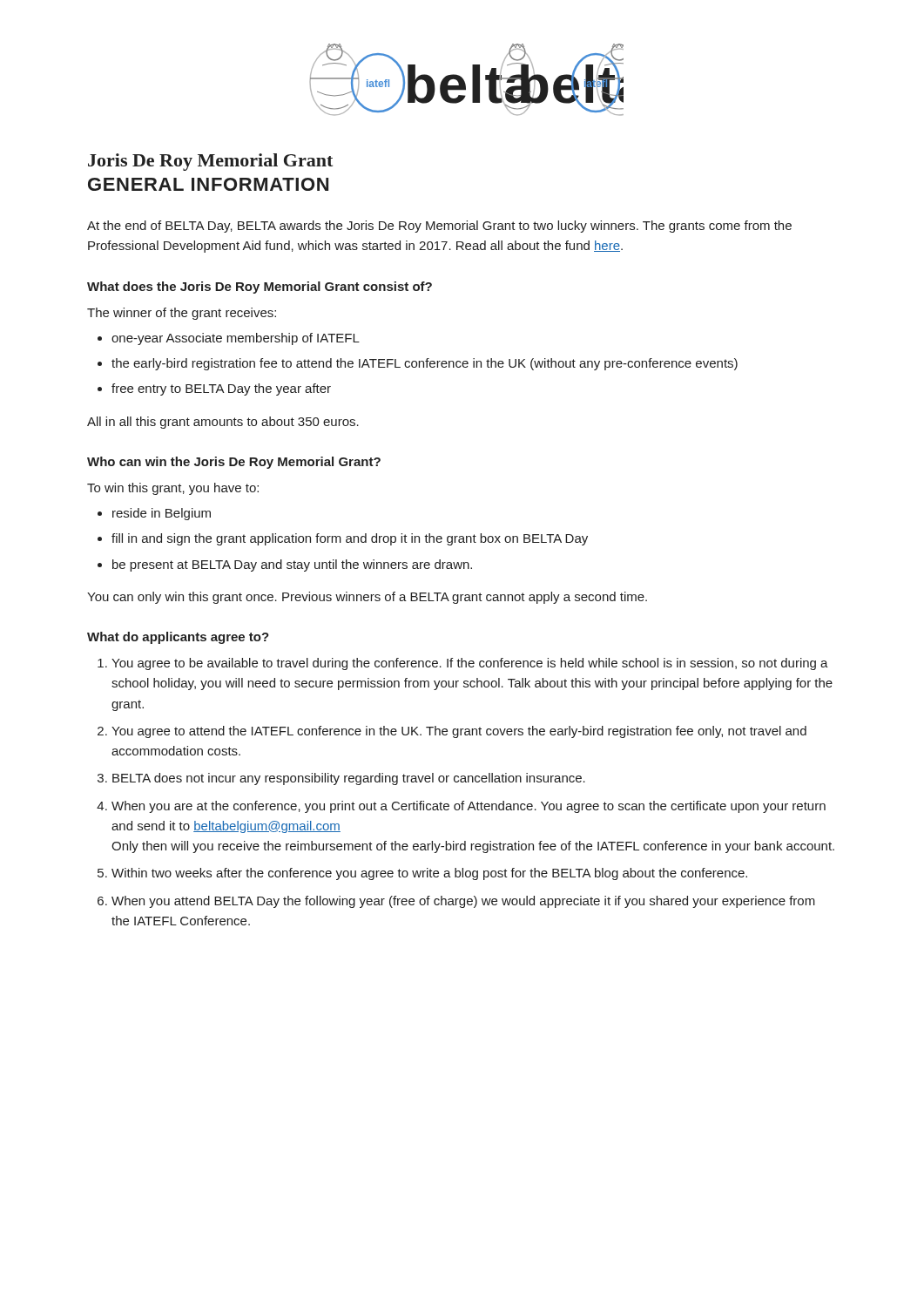Locate the list item that says "Within two weeks"
The width and height of the screenshot is (924, 1307).
pyautogui.click(x=430, y=873)
